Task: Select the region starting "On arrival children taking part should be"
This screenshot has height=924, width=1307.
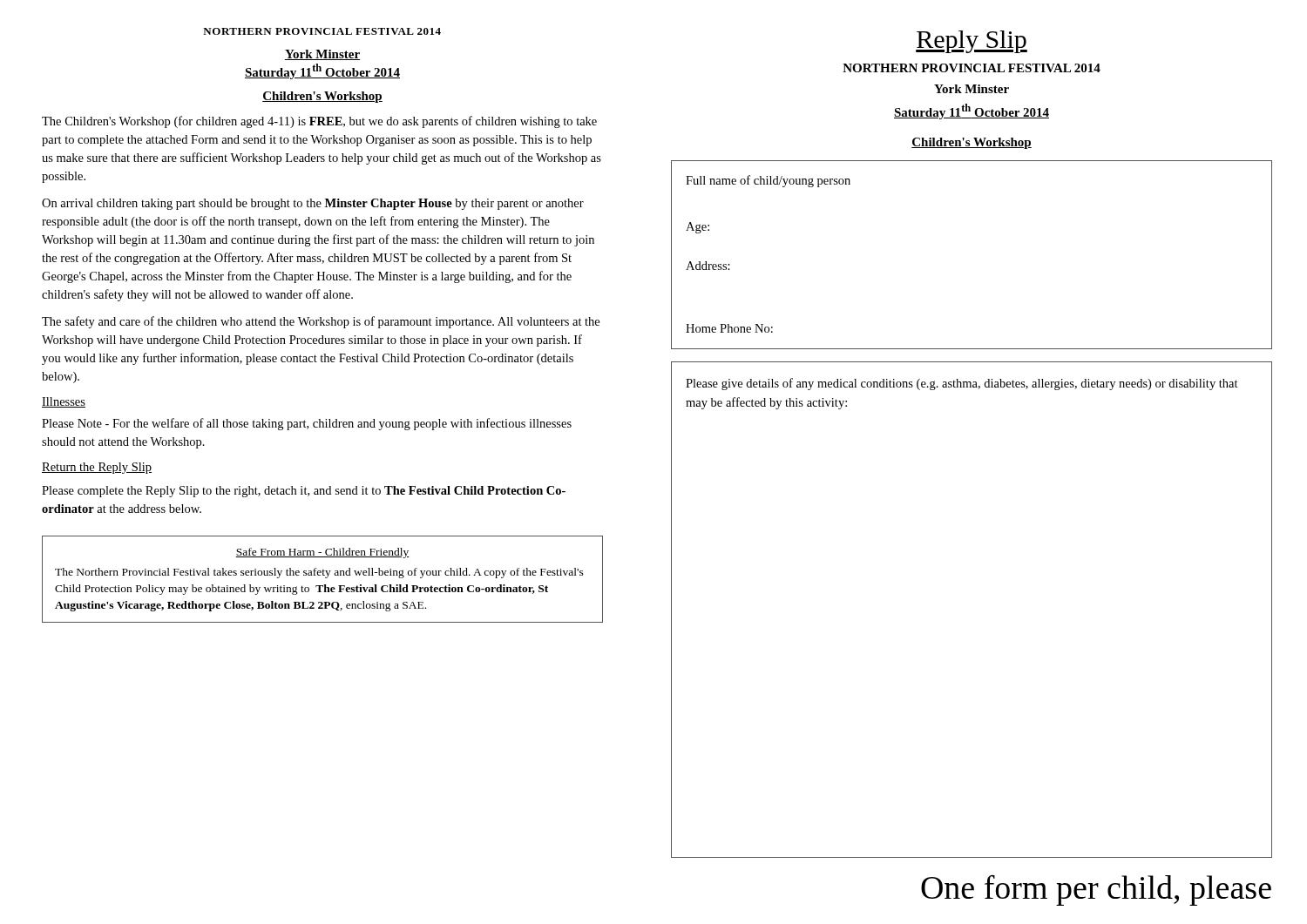Action: [318, 249]
